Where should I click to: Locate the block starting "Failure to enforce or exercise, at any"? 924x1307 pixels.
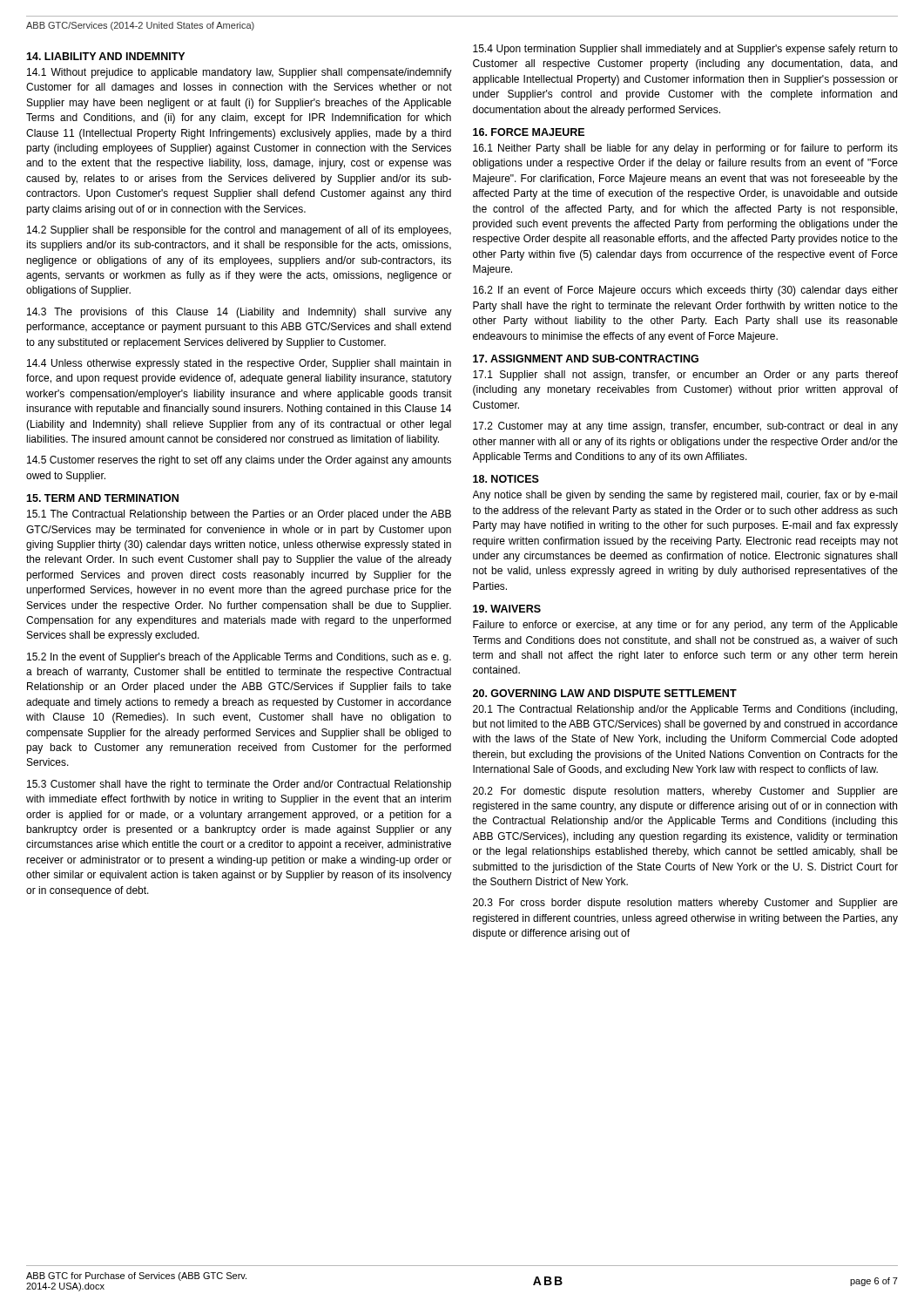(685, 648)
